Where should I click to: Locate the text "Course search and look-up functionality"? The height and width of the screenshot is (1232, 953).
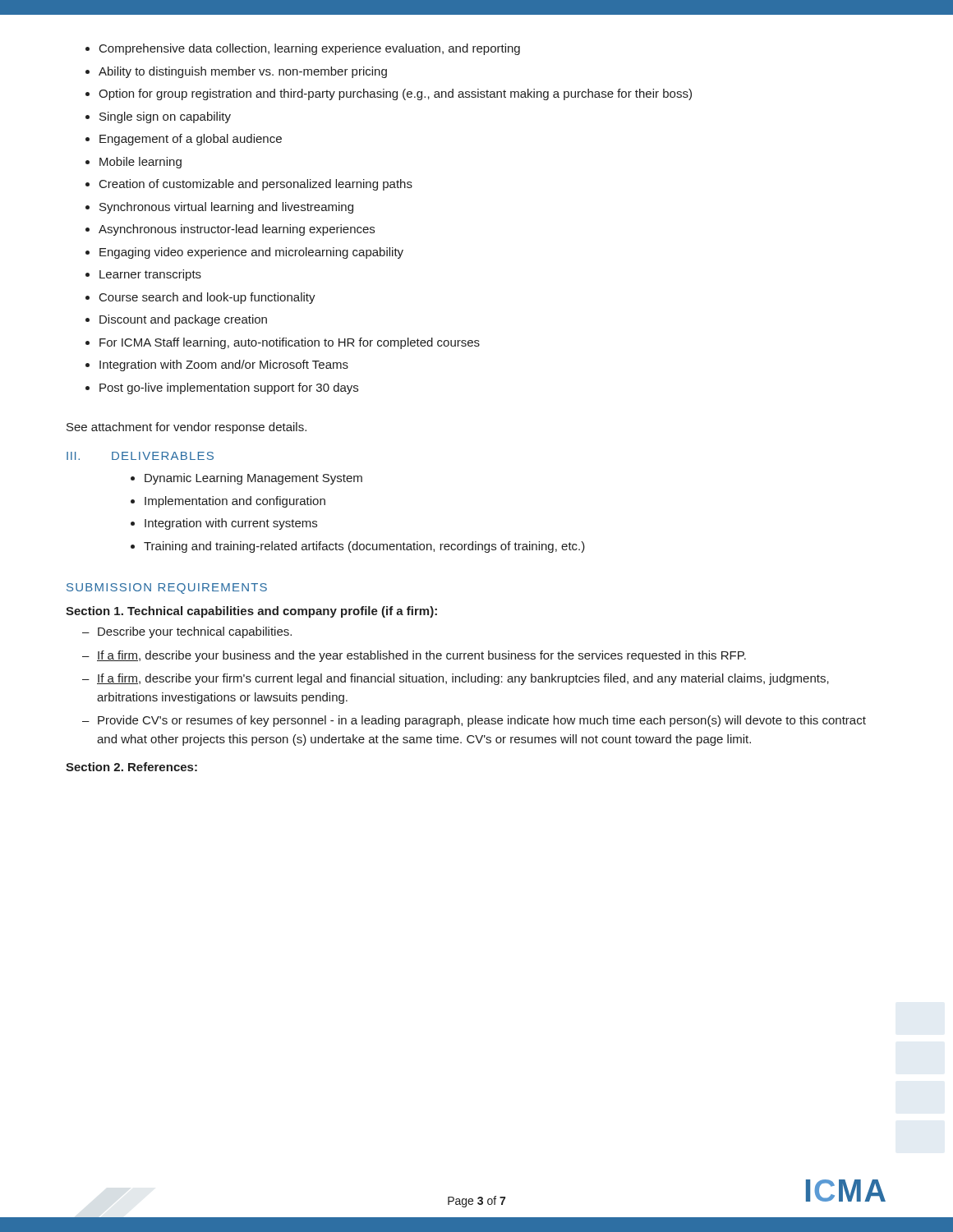[x=207, y=298]
